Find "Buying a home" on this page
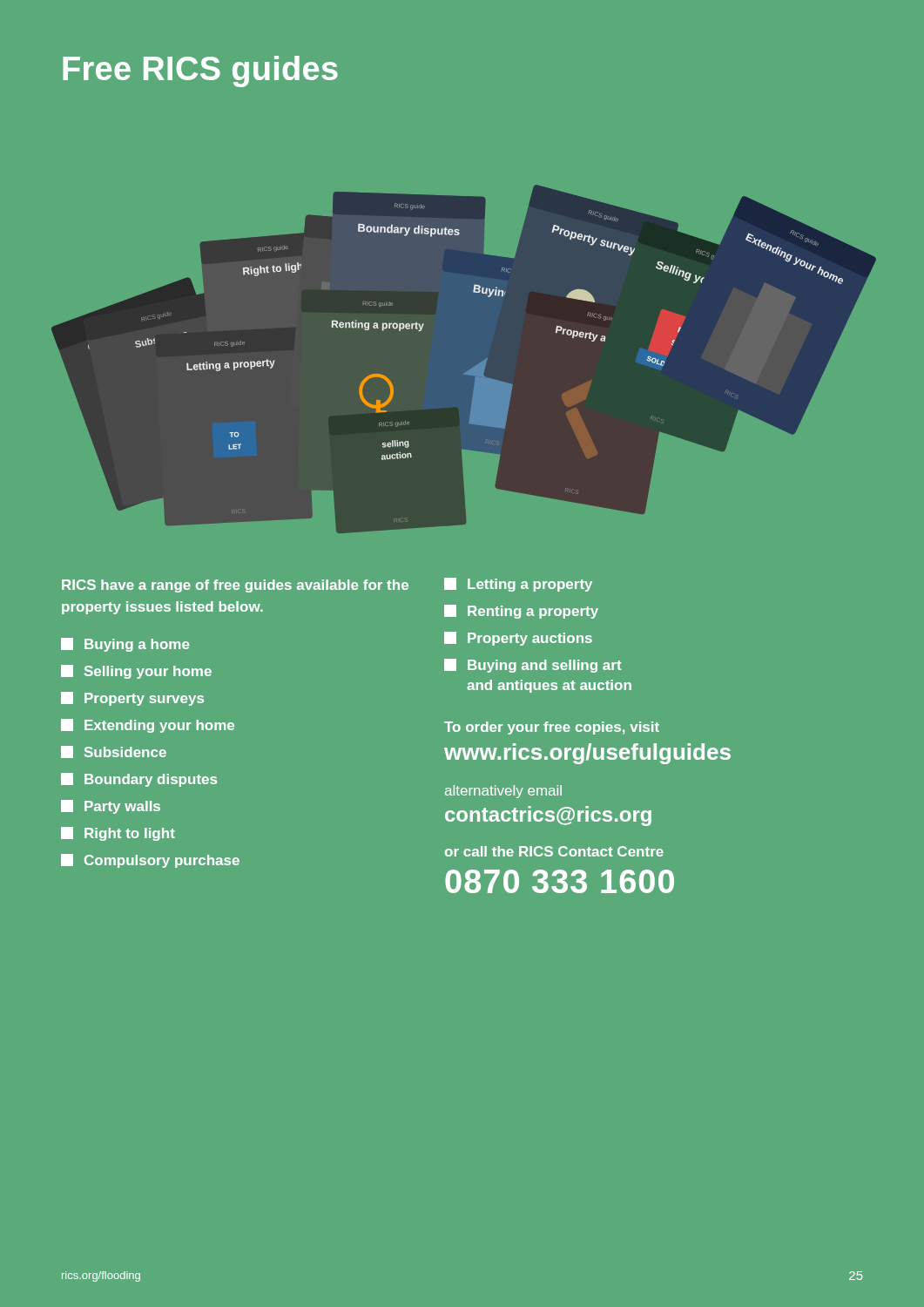This screenshot has height=1307, width=924. pyautogui.click(x=125, y=645)
